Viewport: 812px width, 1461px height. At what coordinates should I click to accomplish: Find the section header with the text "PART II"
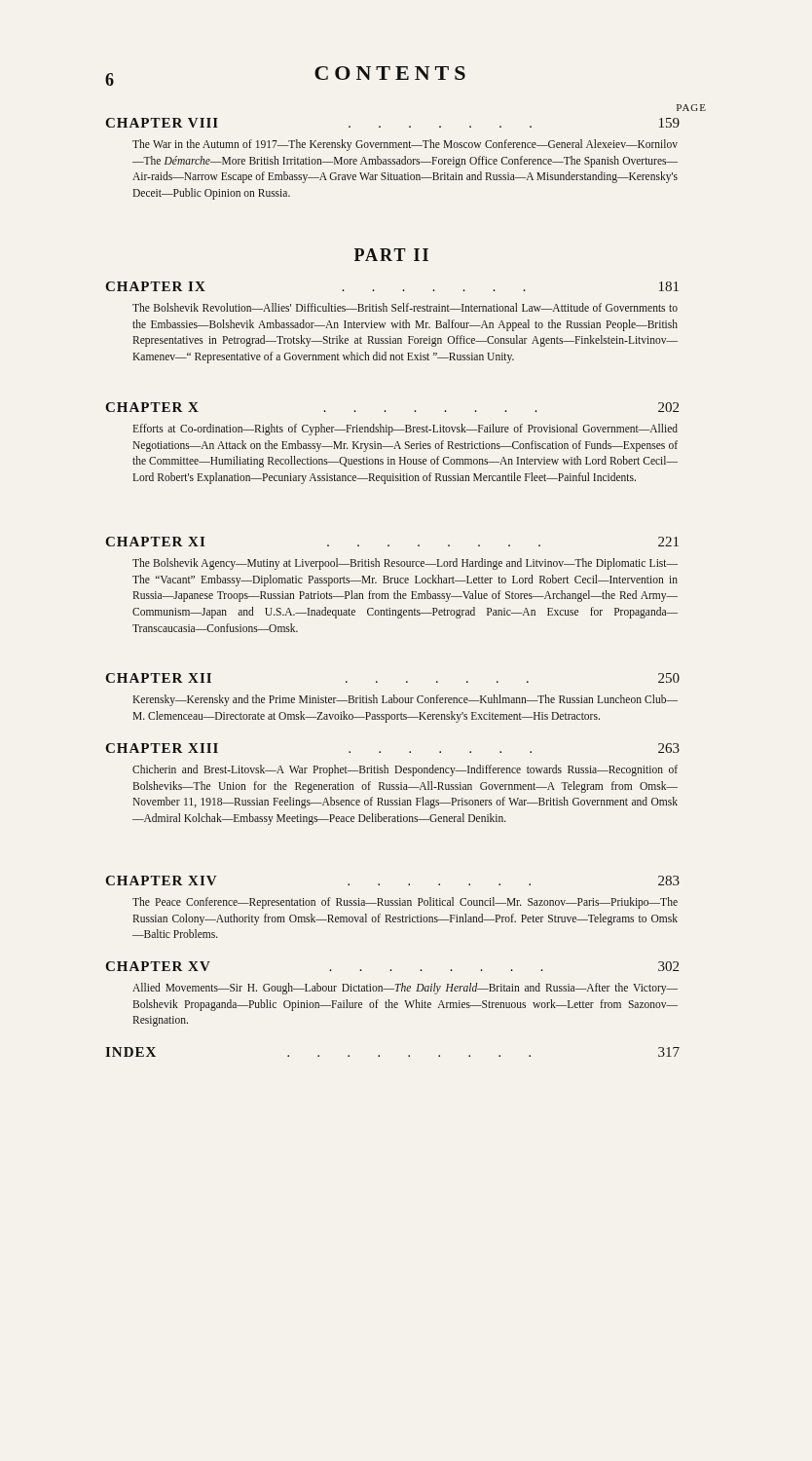(x=392, y=255)
